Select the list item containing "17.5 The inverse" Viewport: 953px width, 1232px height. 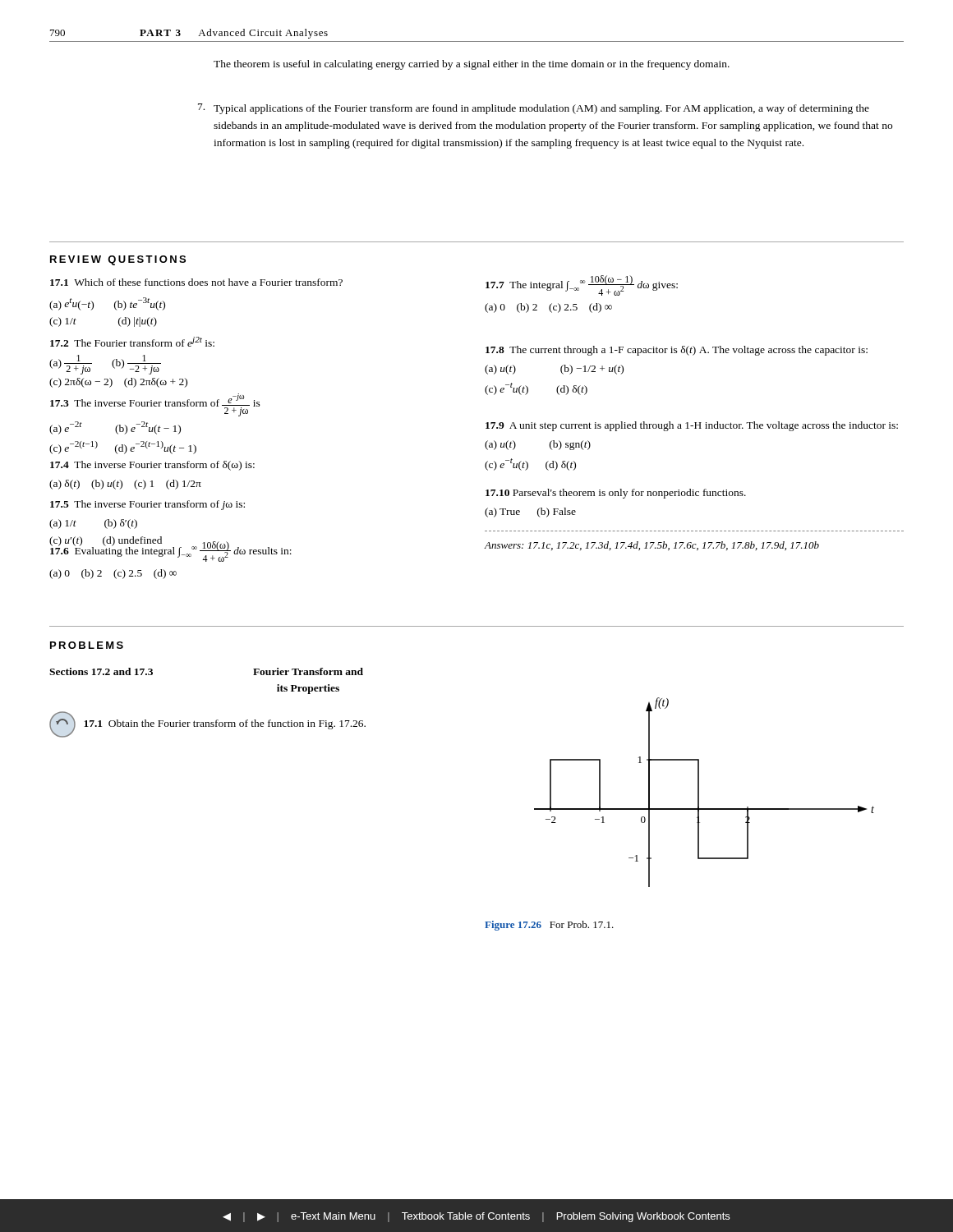click(x=148, y=523)
